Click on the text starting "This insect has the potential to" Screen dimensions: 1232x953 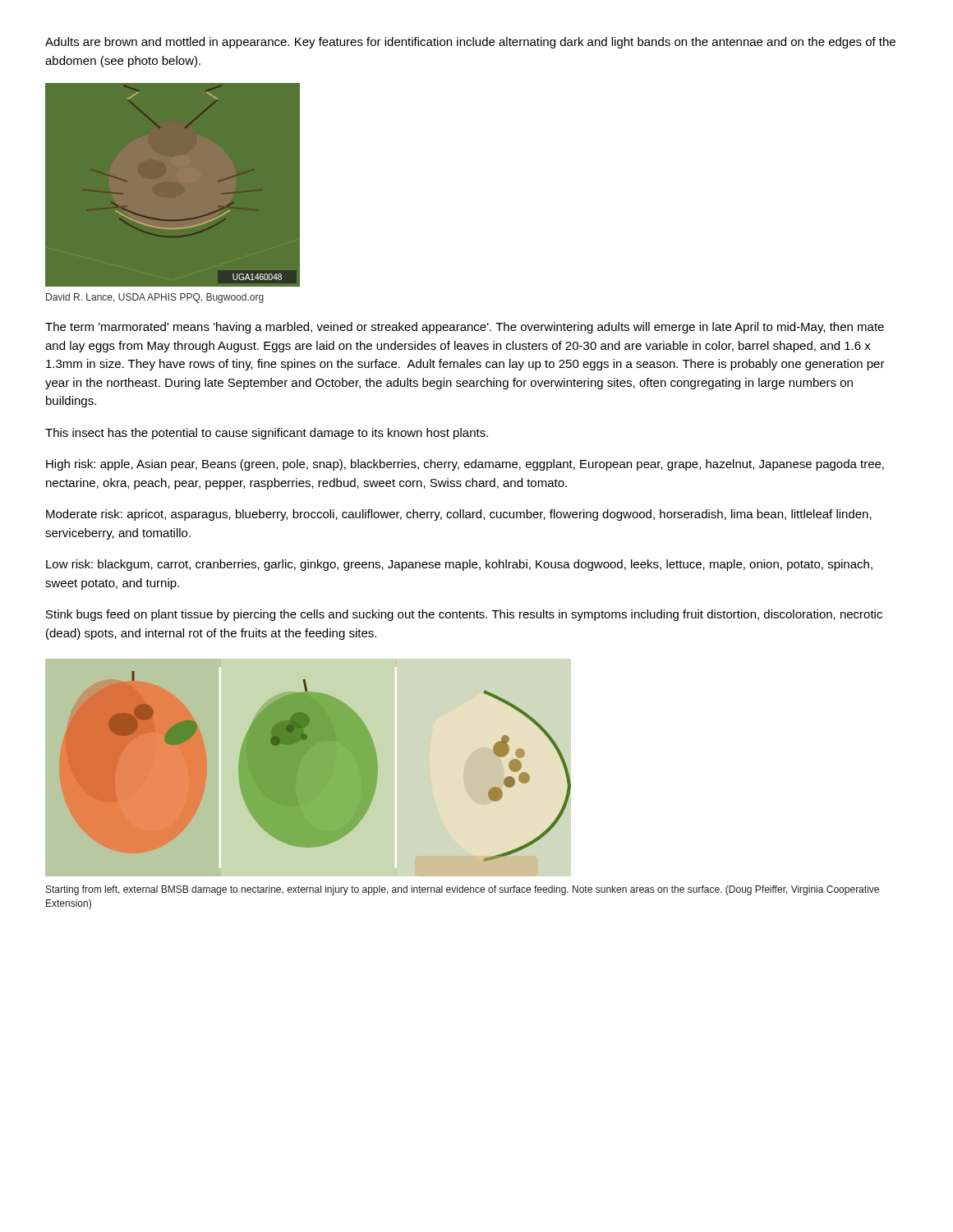267,432
